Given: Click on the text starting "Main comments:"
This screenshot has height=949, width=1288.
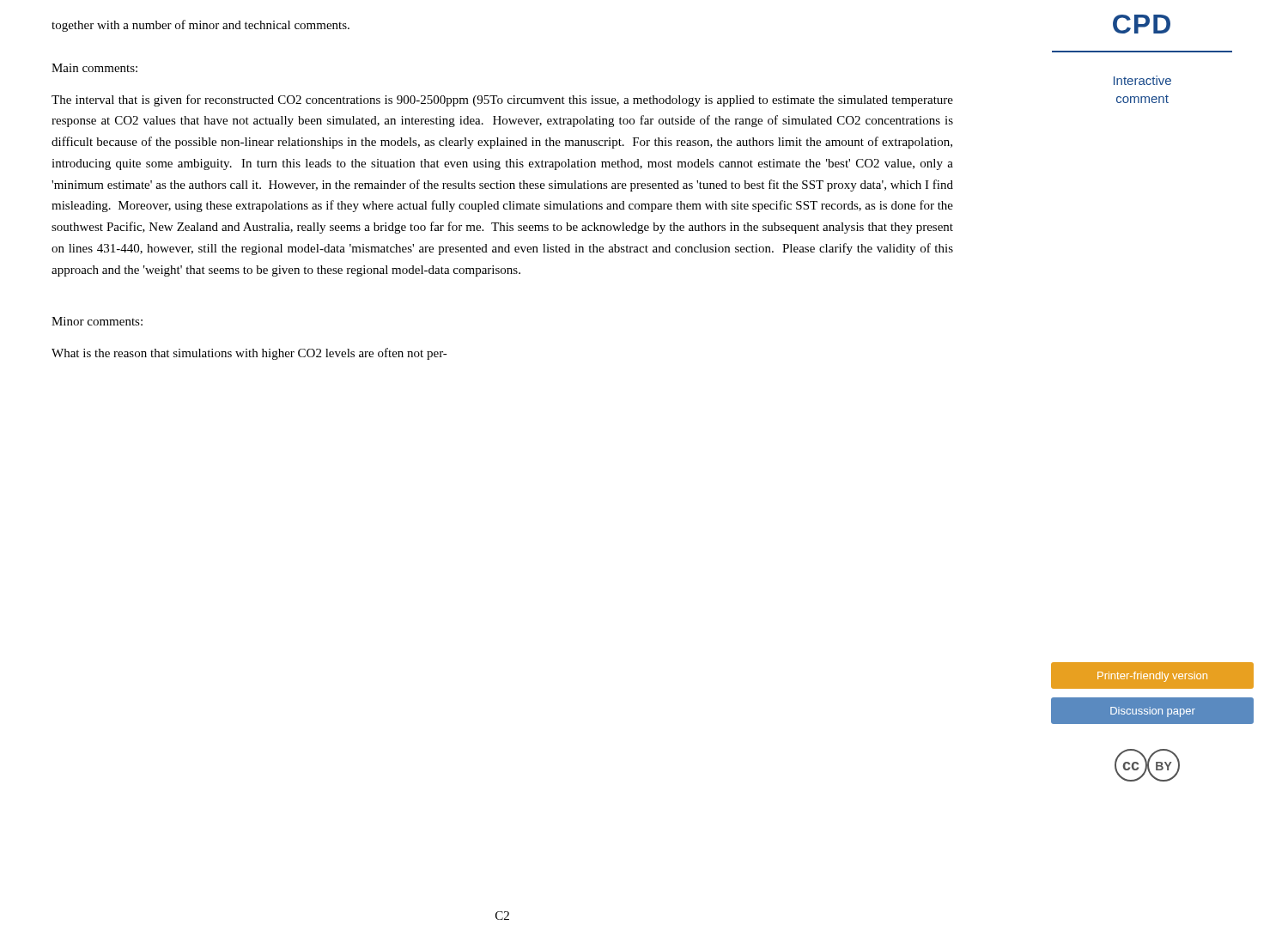Looking at the screenshot, I should click(95, 67).
